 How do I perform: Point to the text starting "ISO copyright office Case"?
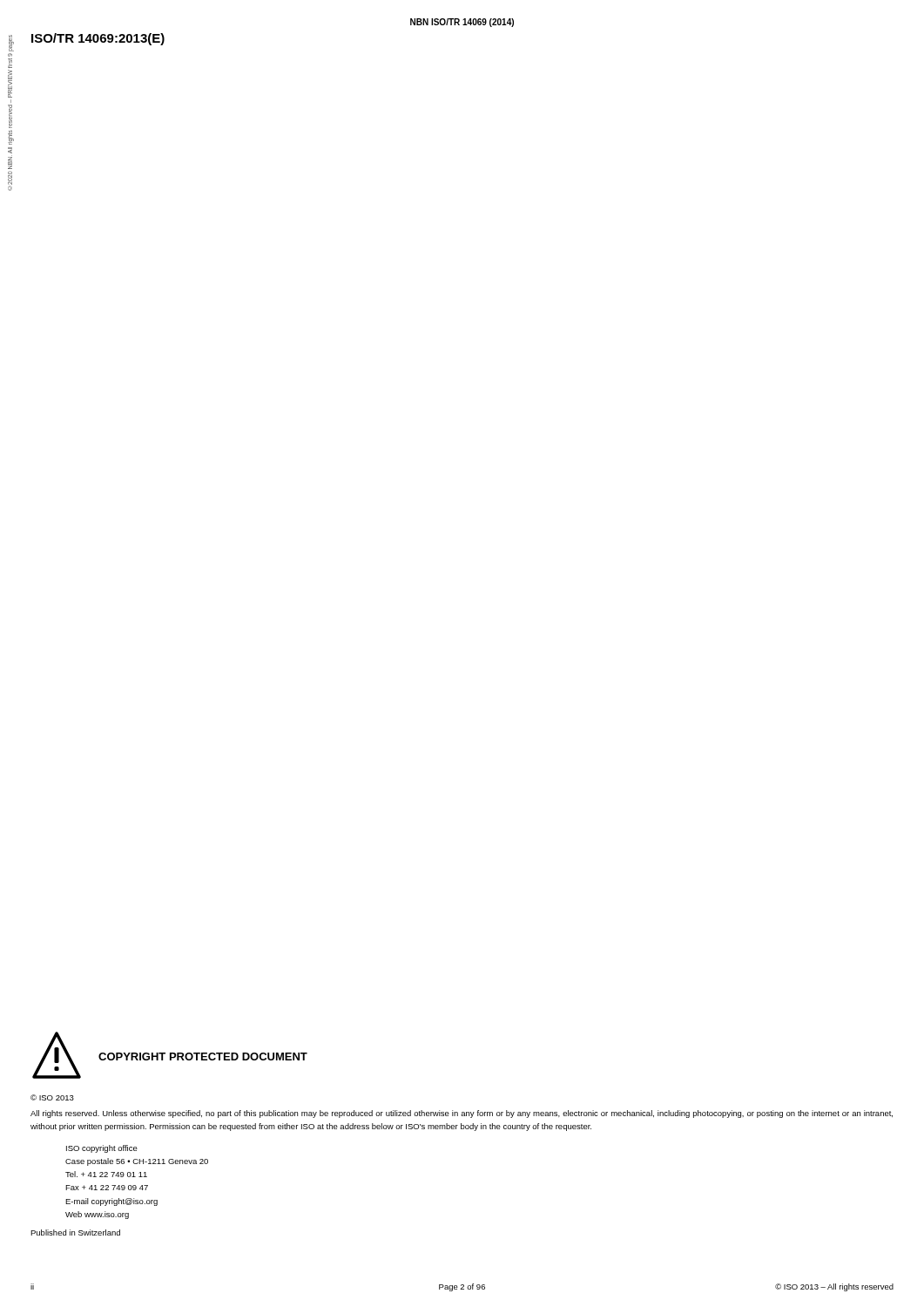[x=137, y=1181]
